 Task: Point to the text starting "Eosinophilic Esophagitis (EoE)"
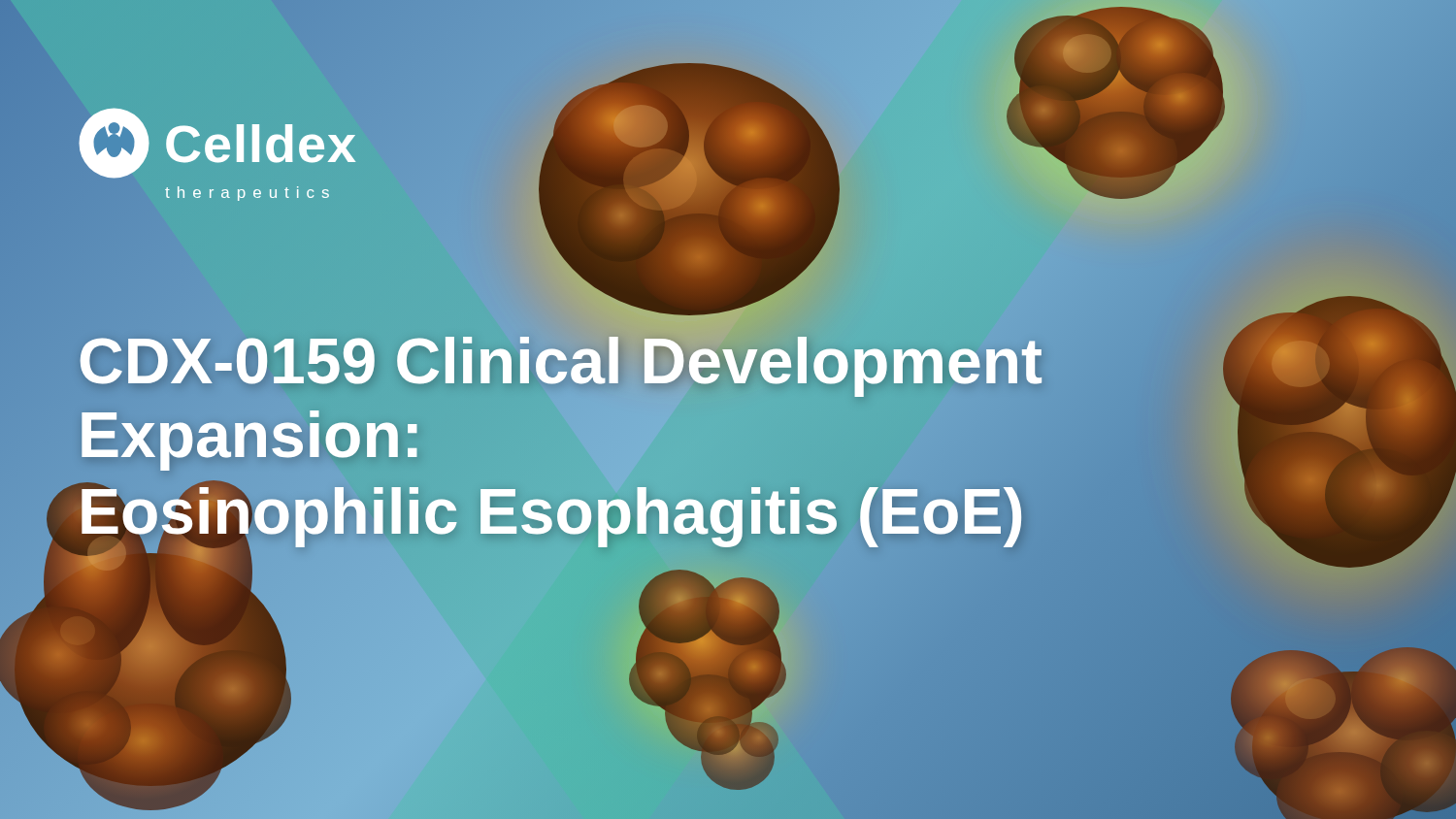tap(551, 511)
